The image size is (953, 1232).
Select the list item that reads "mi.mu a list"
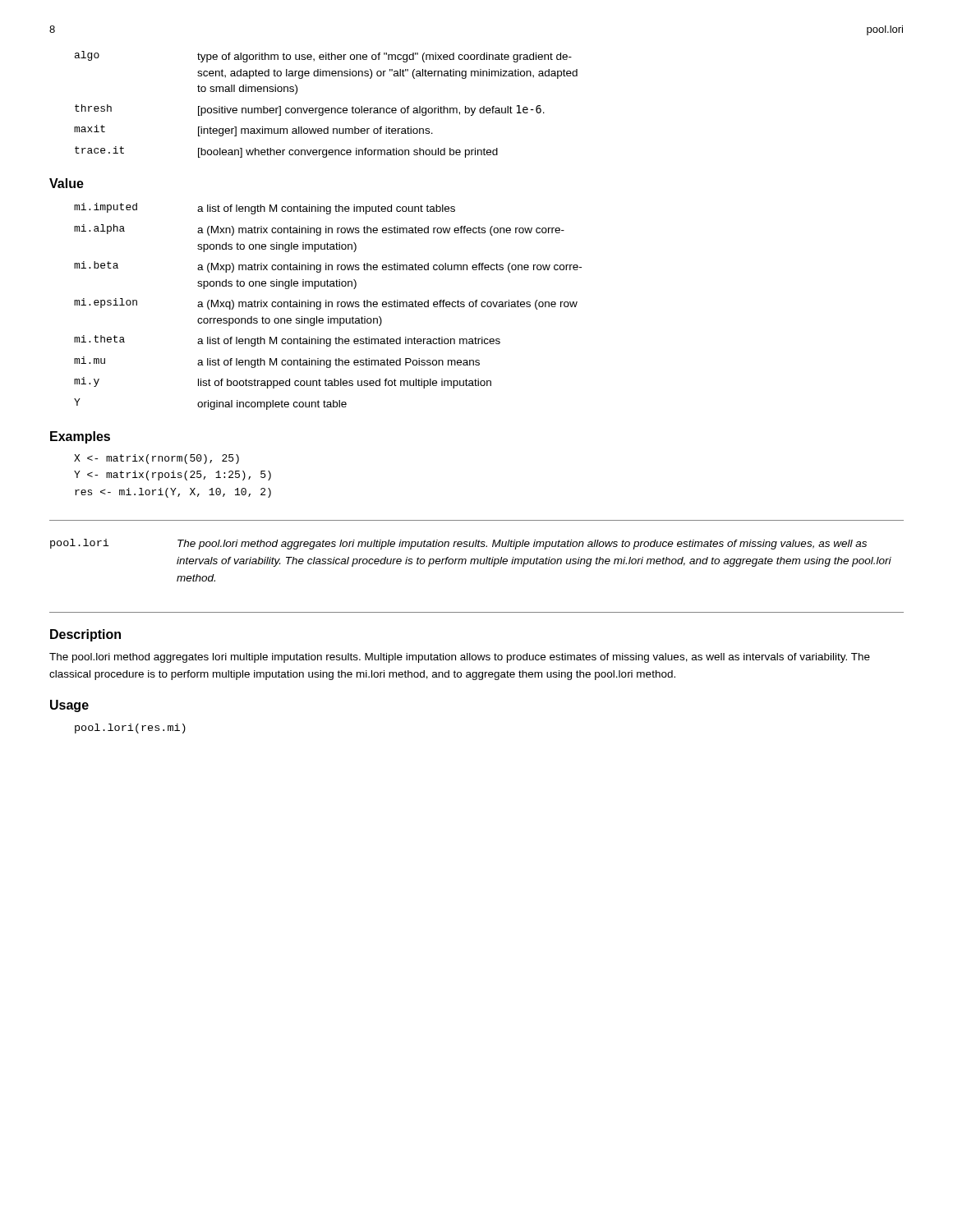[x=476, y=362]
